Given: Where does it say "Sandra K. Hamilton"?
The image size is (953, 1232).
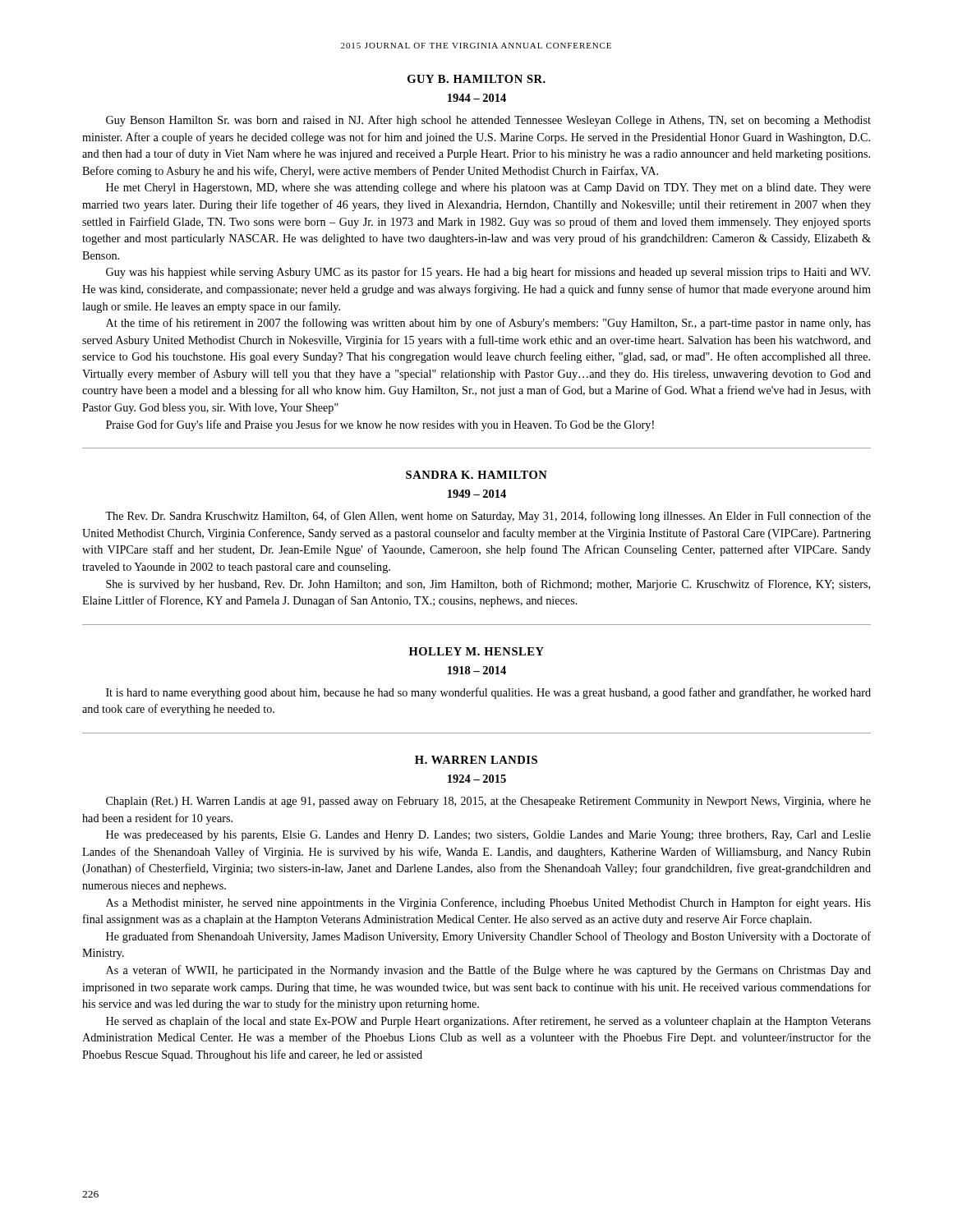Looking at the screenshot, I should point(476,475).
